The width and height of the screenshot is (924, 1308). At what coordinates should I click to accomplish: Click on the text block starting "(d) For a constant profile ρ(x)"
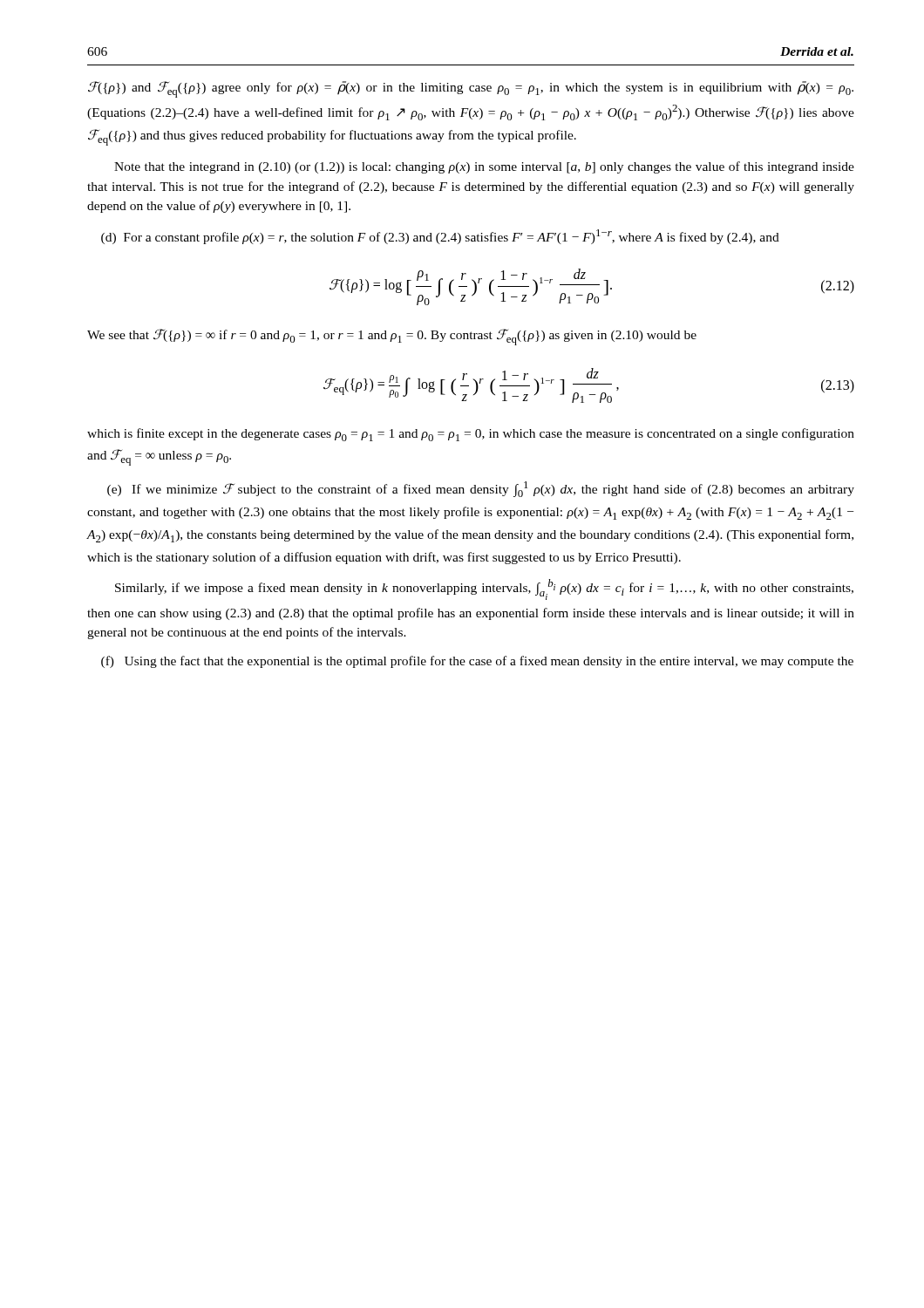433,235
